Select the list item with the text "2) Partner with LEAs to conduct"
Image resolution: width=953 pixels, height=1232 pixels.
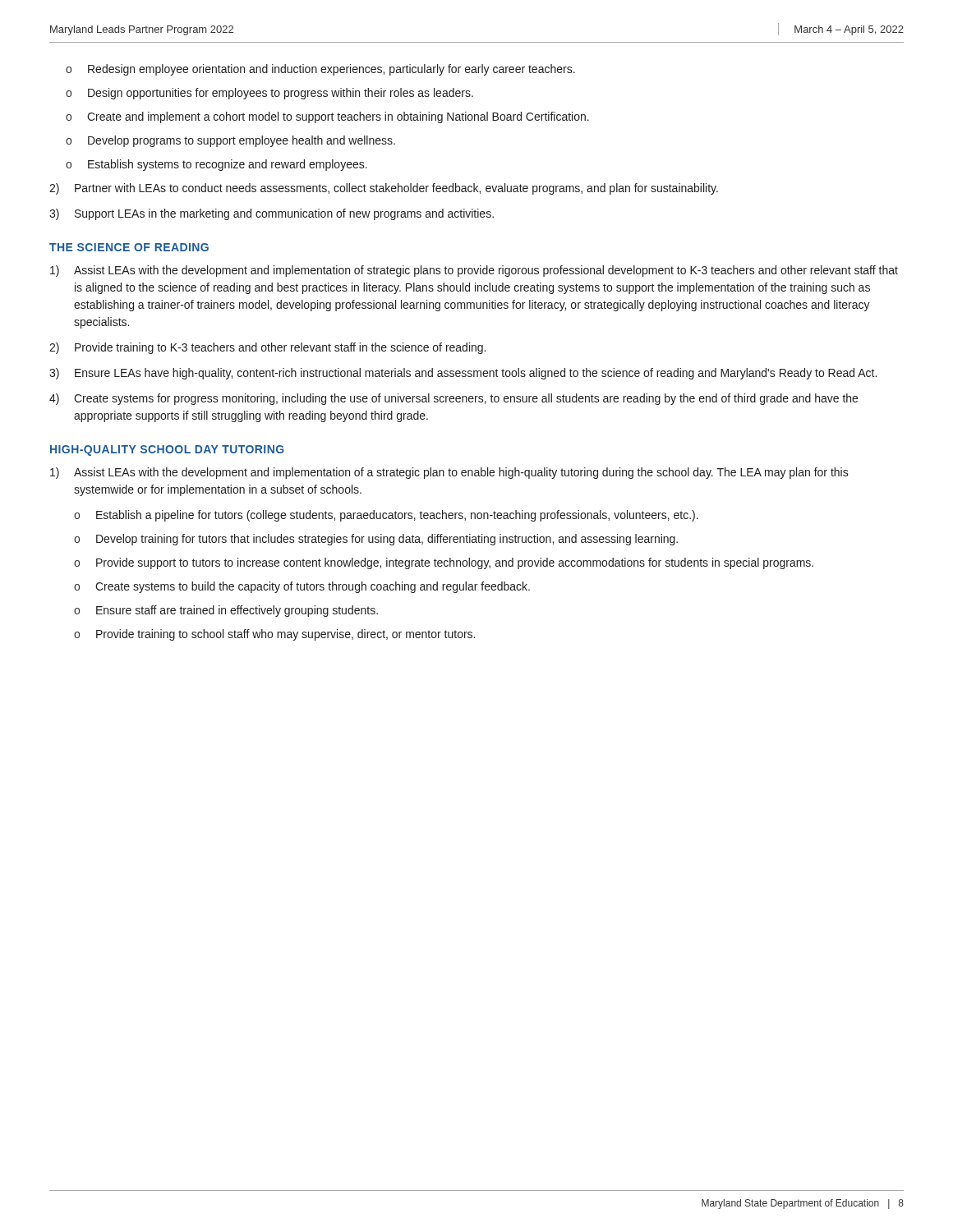[476, 188]
